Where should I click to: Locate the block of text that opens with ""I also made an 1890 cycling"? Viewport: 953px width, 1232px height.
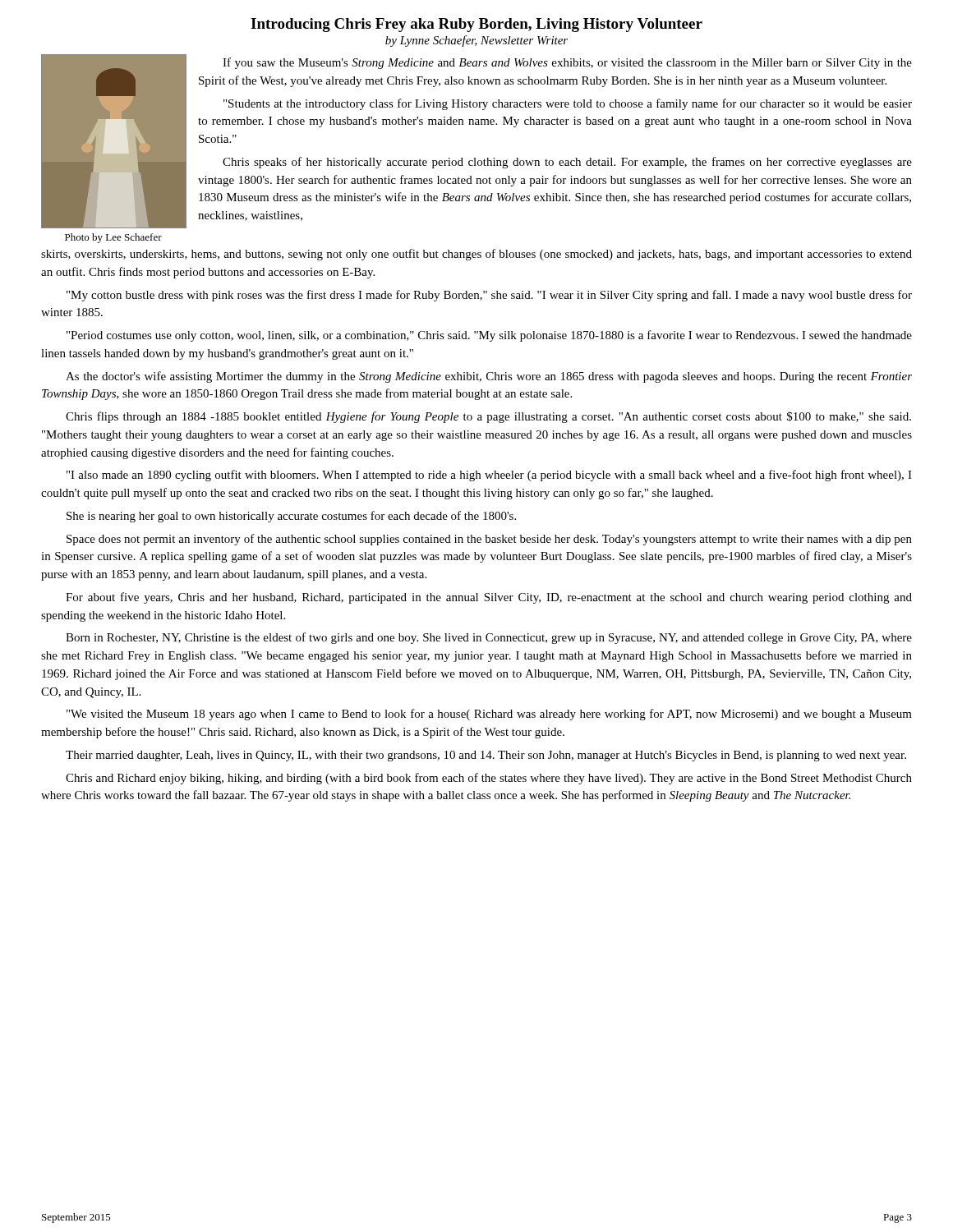(476, 485)
